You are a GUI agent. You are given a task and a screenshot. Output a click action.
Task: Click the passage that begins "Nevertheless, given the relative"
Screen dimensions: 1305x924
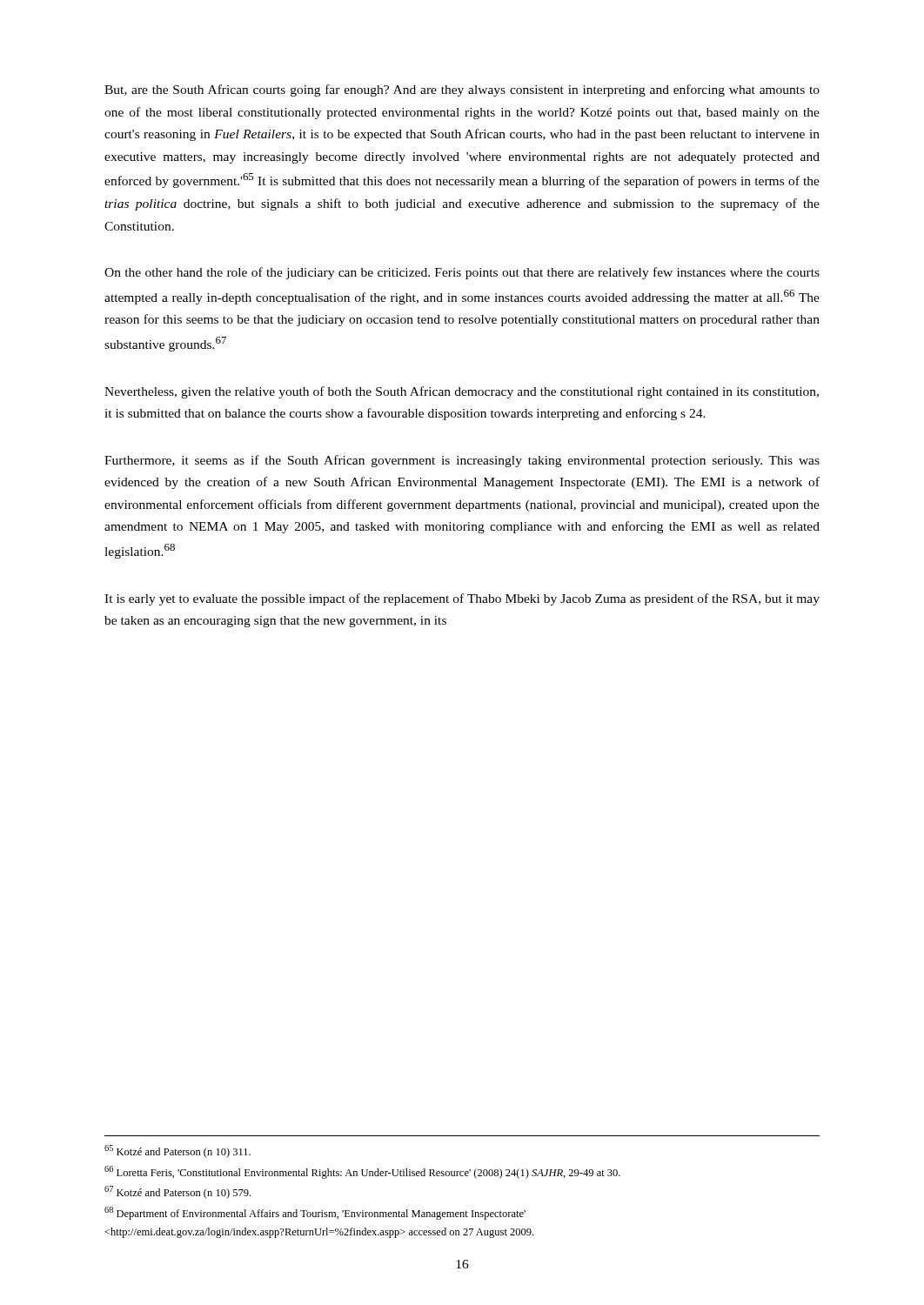pyautogui.click(x=462, y=402)
